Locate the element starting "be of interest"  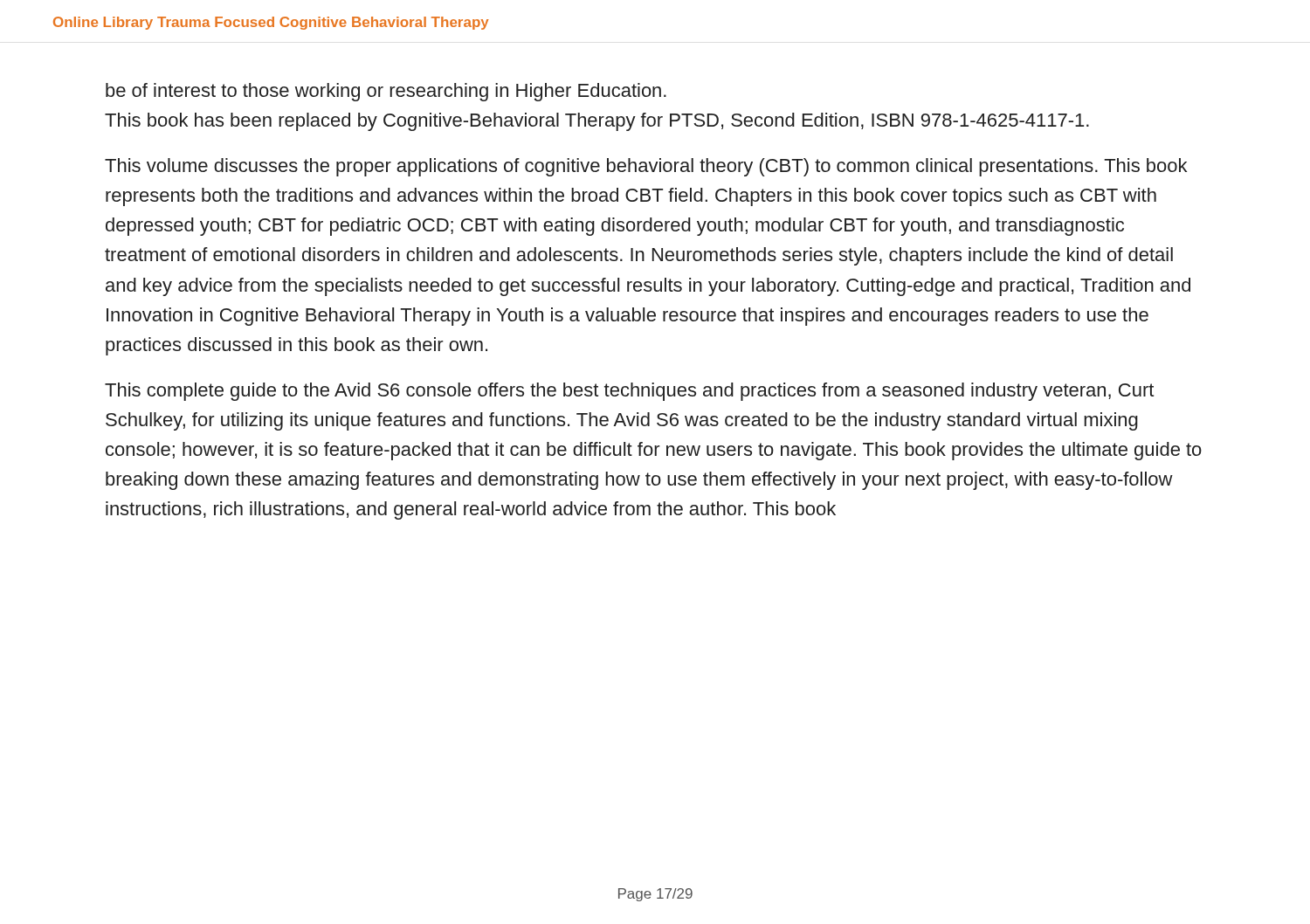tap(597, 105)
